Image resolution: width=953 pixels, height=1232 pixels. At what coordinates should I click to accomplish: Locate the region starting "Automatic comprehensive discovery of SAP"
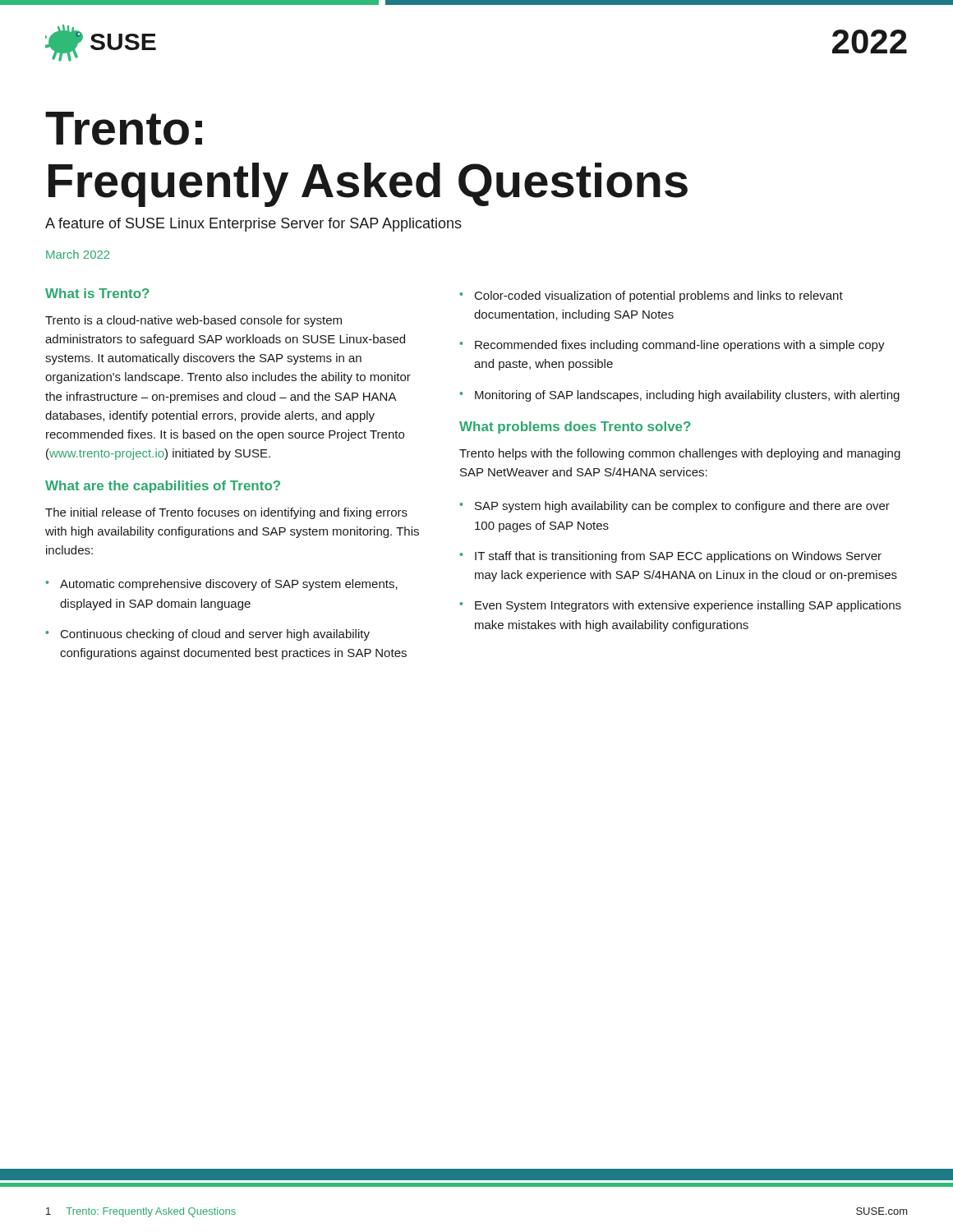pos(229,593)
